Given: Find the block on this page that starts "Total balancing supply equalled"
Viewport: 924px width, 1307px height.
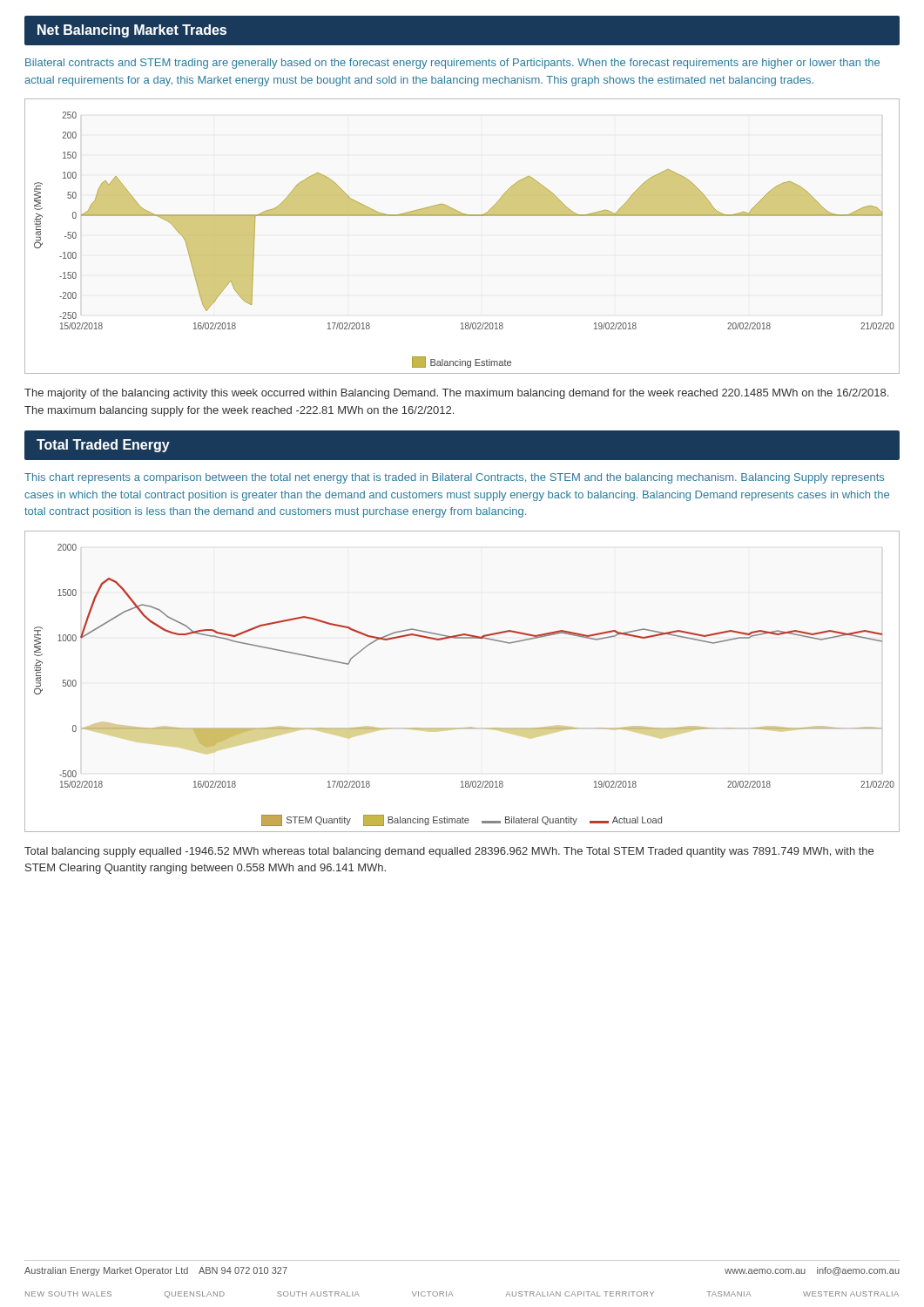Looking at the screenshot, I should (x=449, y=859).
